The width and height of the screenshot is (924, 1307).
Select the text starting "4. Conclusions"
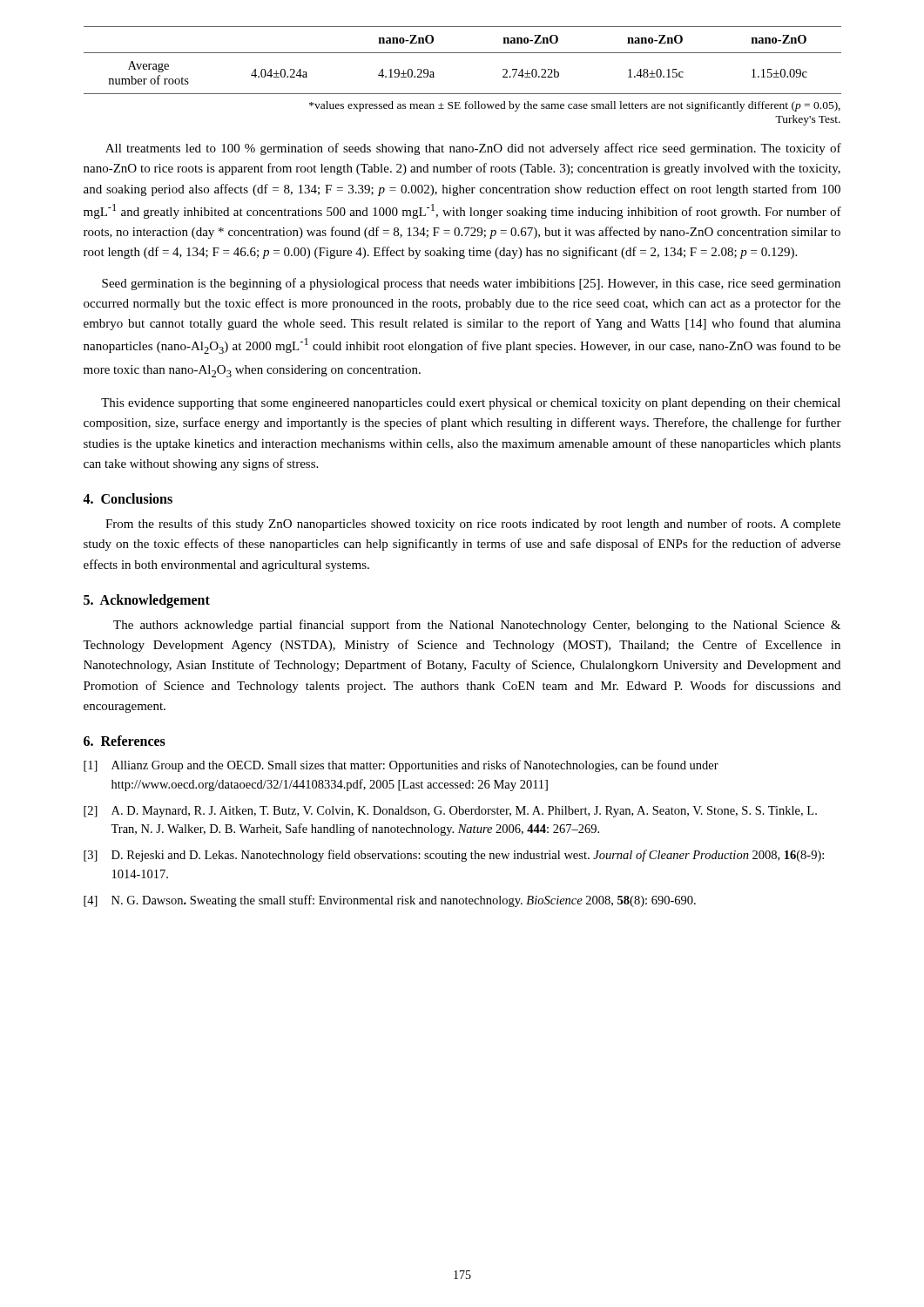coord(128,499)
